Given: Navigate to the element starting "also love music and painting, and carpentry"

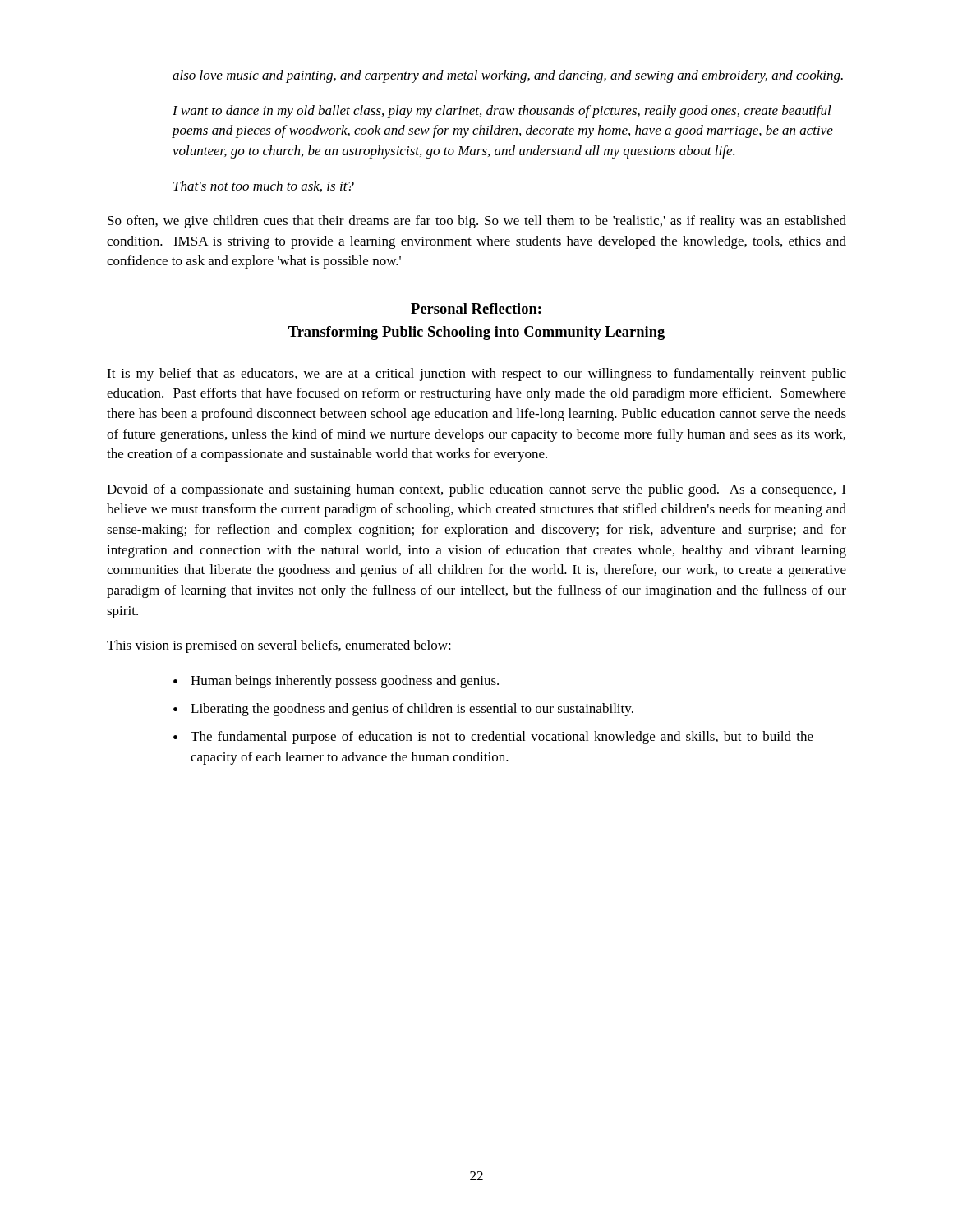Looking at the screenshot, I should [x=508, y=75].
